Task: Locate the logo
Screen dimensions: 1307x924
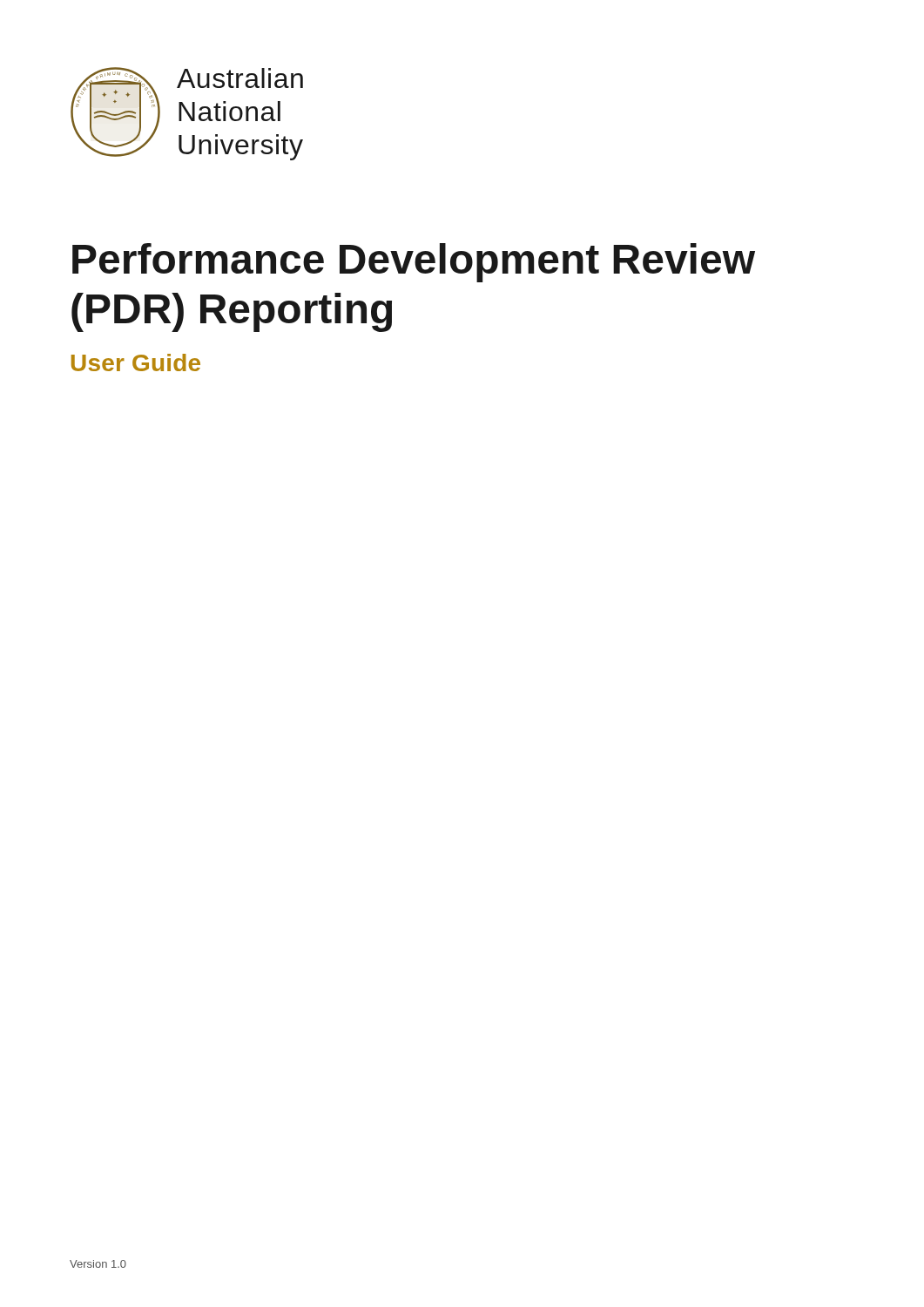Action: click(x=187, y=112)
